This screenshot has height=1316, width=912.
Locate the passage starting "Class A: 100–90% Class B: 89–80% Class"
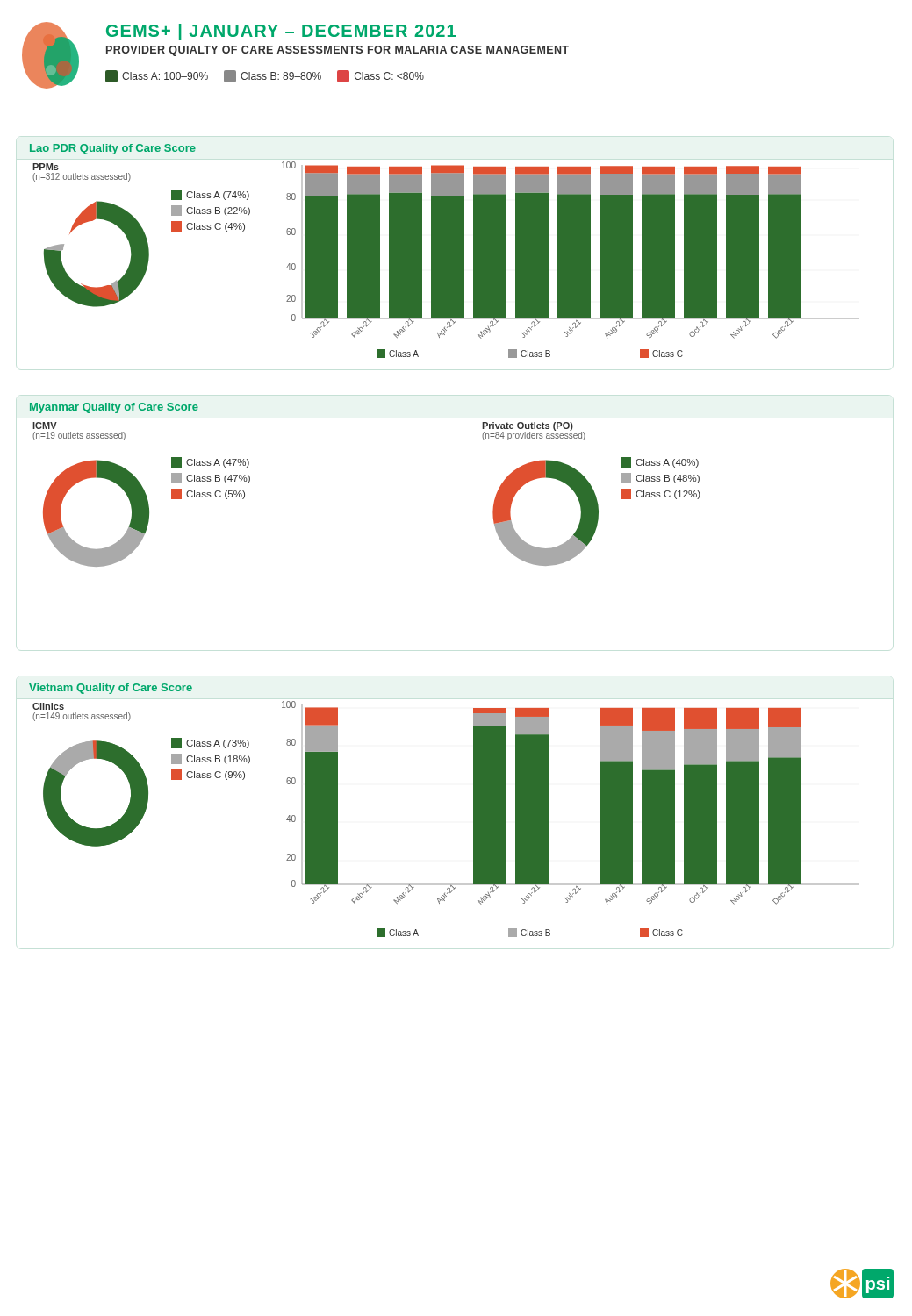click(265, 76)
